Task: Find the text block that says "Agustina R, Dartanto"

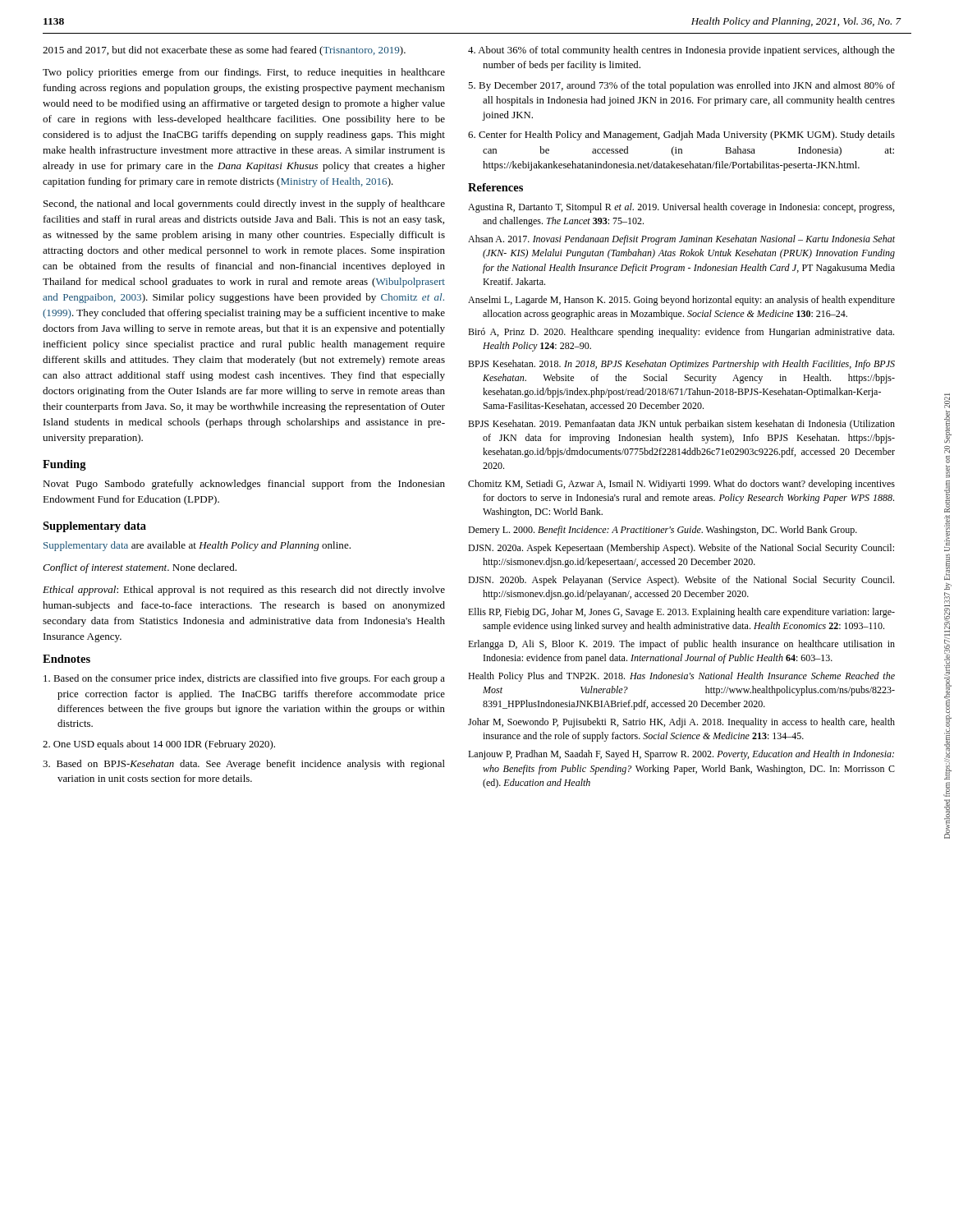Action: [x=681, y=214]
